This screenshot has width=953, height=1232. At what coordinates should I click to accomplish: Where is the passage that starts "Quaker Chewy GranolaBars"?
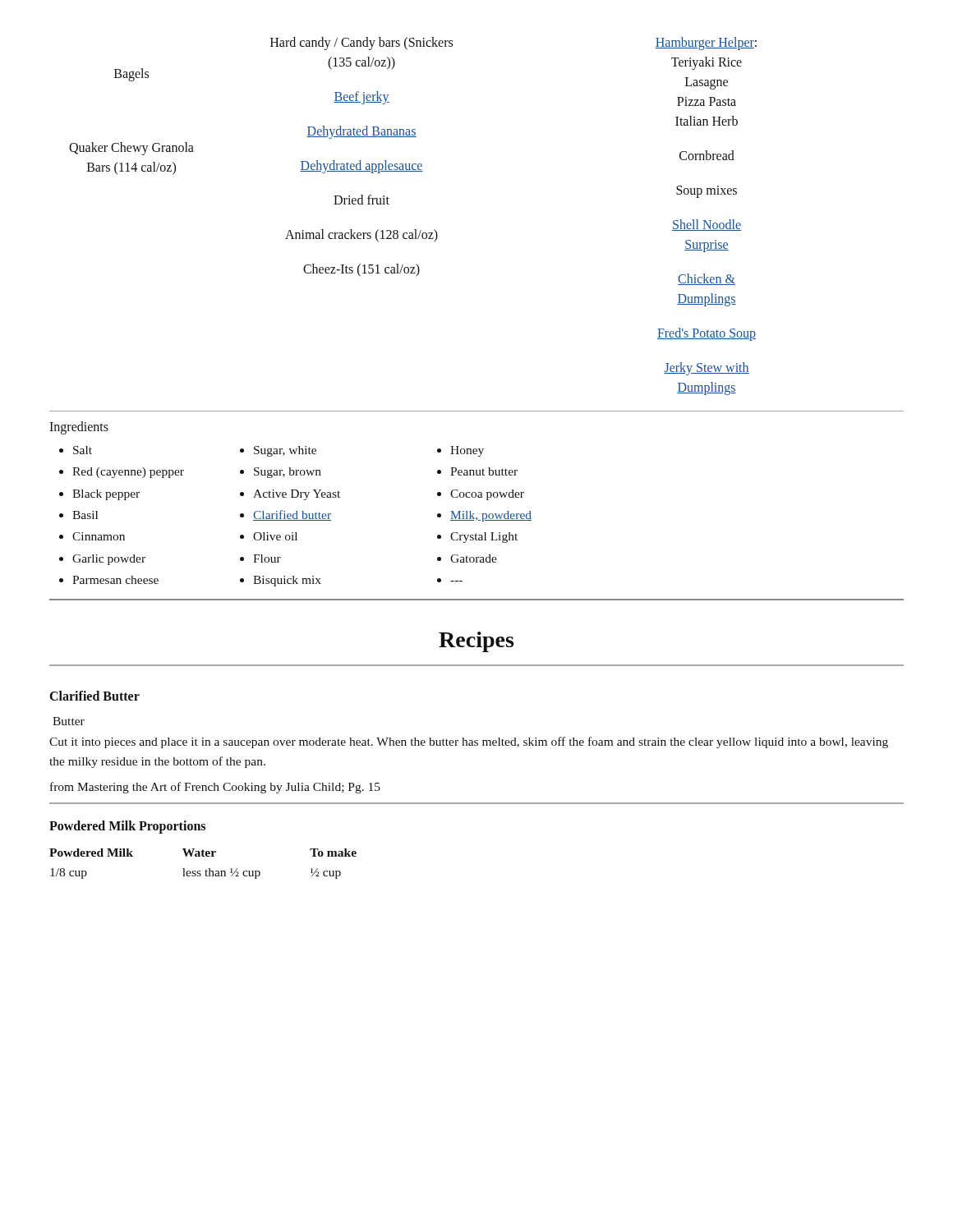point(131,157)
